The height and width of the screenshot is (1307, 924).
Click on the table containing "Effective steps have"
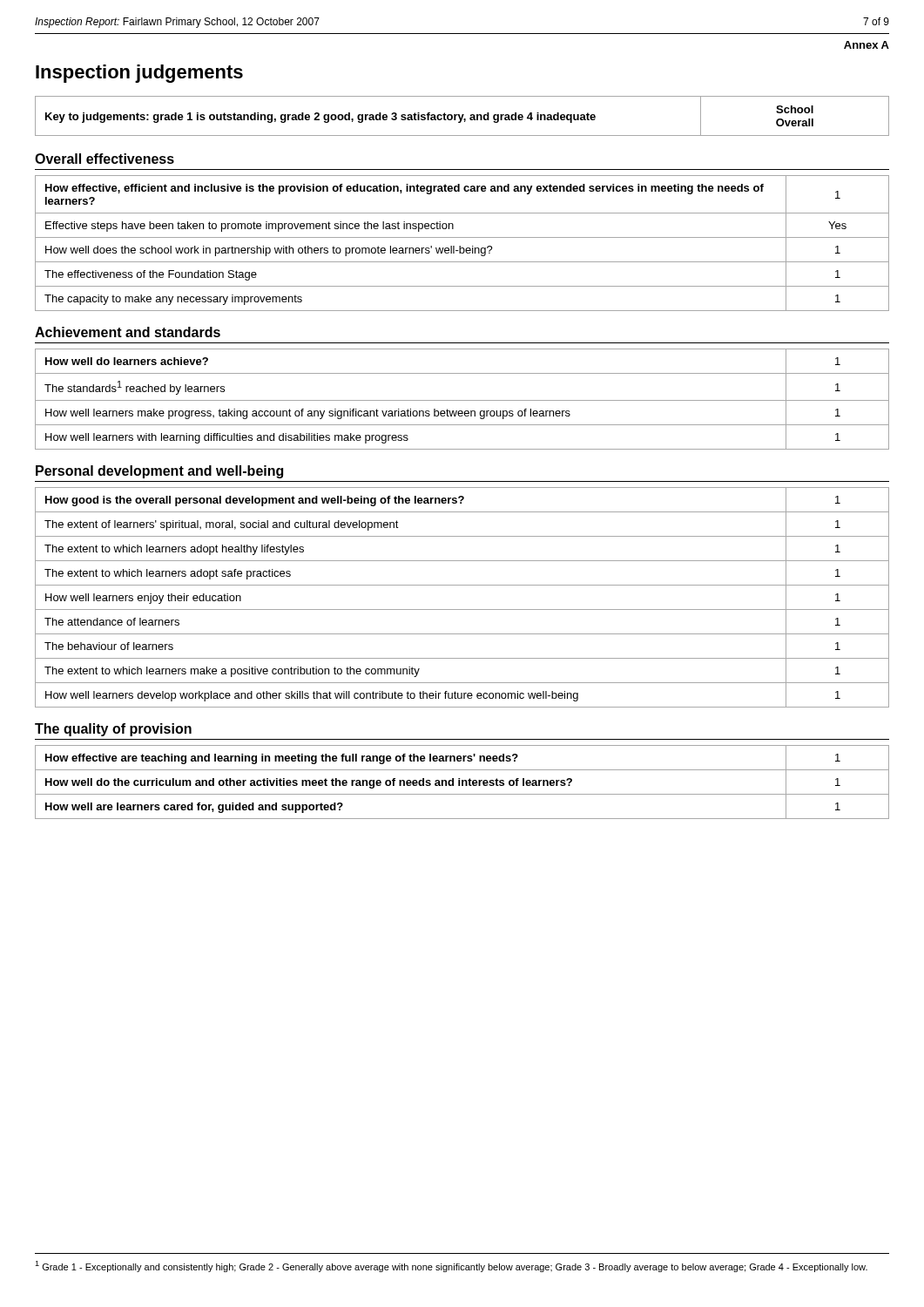[x=462, y=243]
